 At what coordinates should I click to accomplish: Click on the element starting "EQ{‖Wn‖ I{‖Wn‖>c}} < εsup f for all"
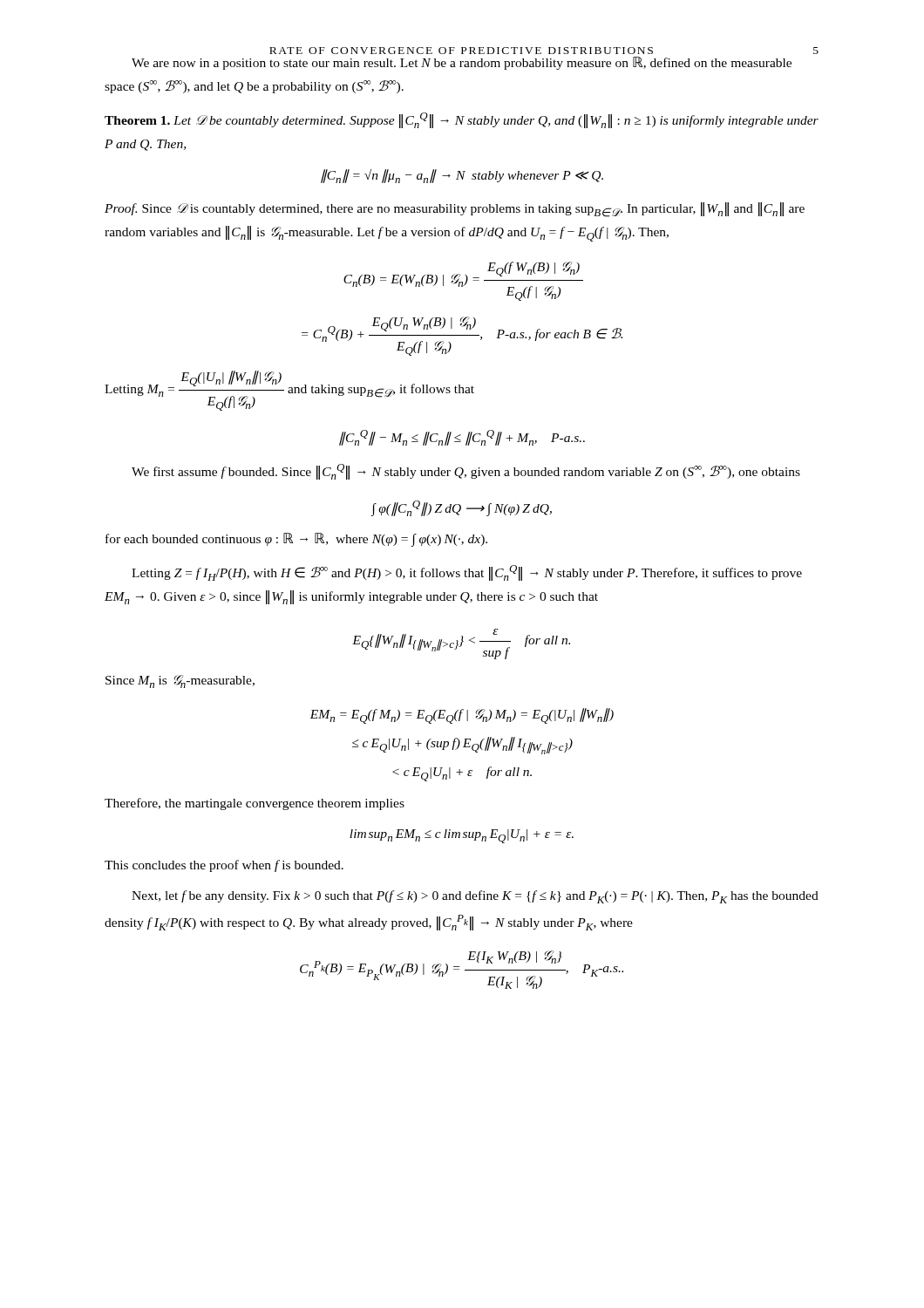(462, 641)
